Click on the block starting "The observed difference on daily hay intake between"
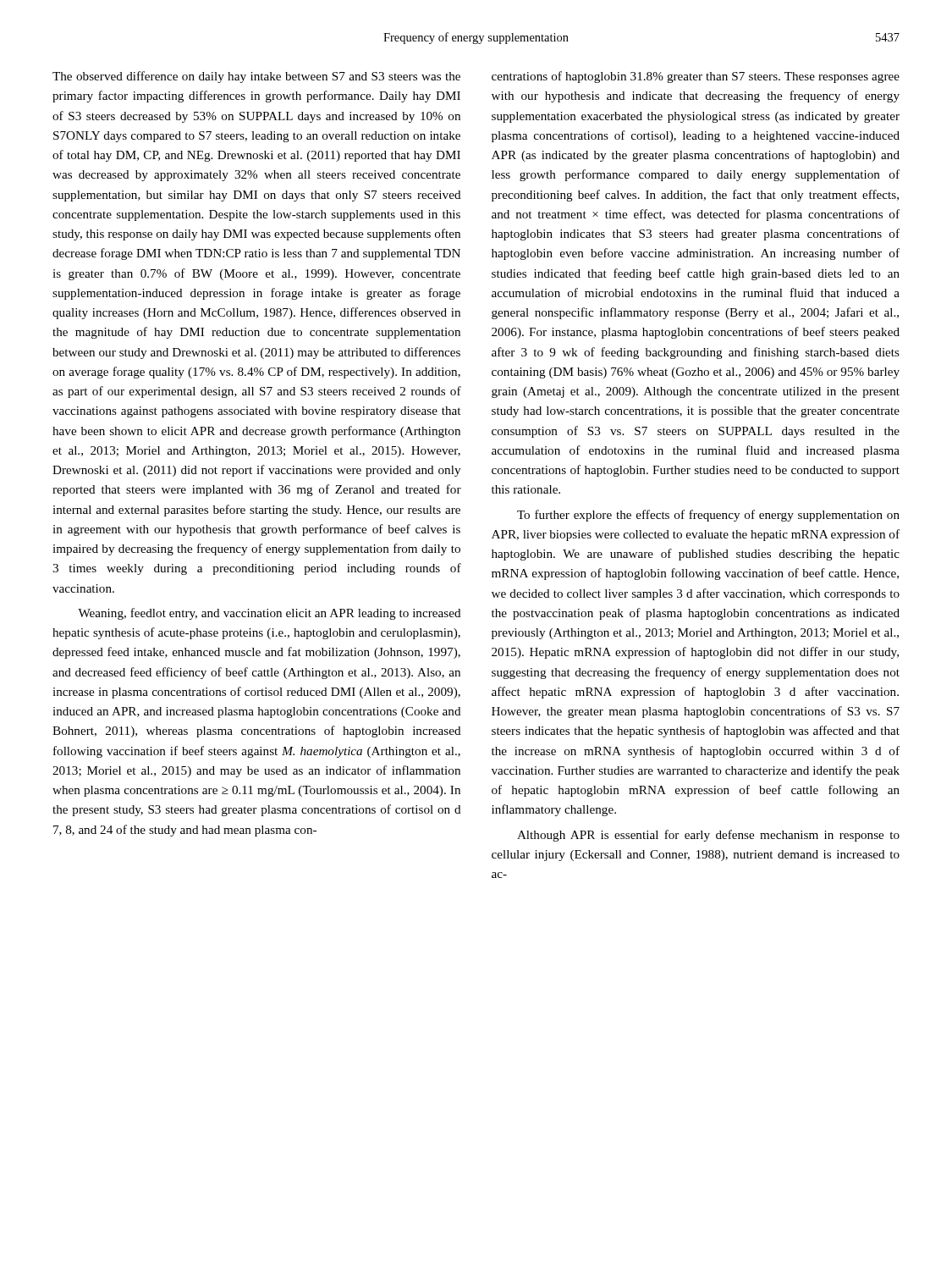This screenshot has height=1270, width=952. [257, 452]
